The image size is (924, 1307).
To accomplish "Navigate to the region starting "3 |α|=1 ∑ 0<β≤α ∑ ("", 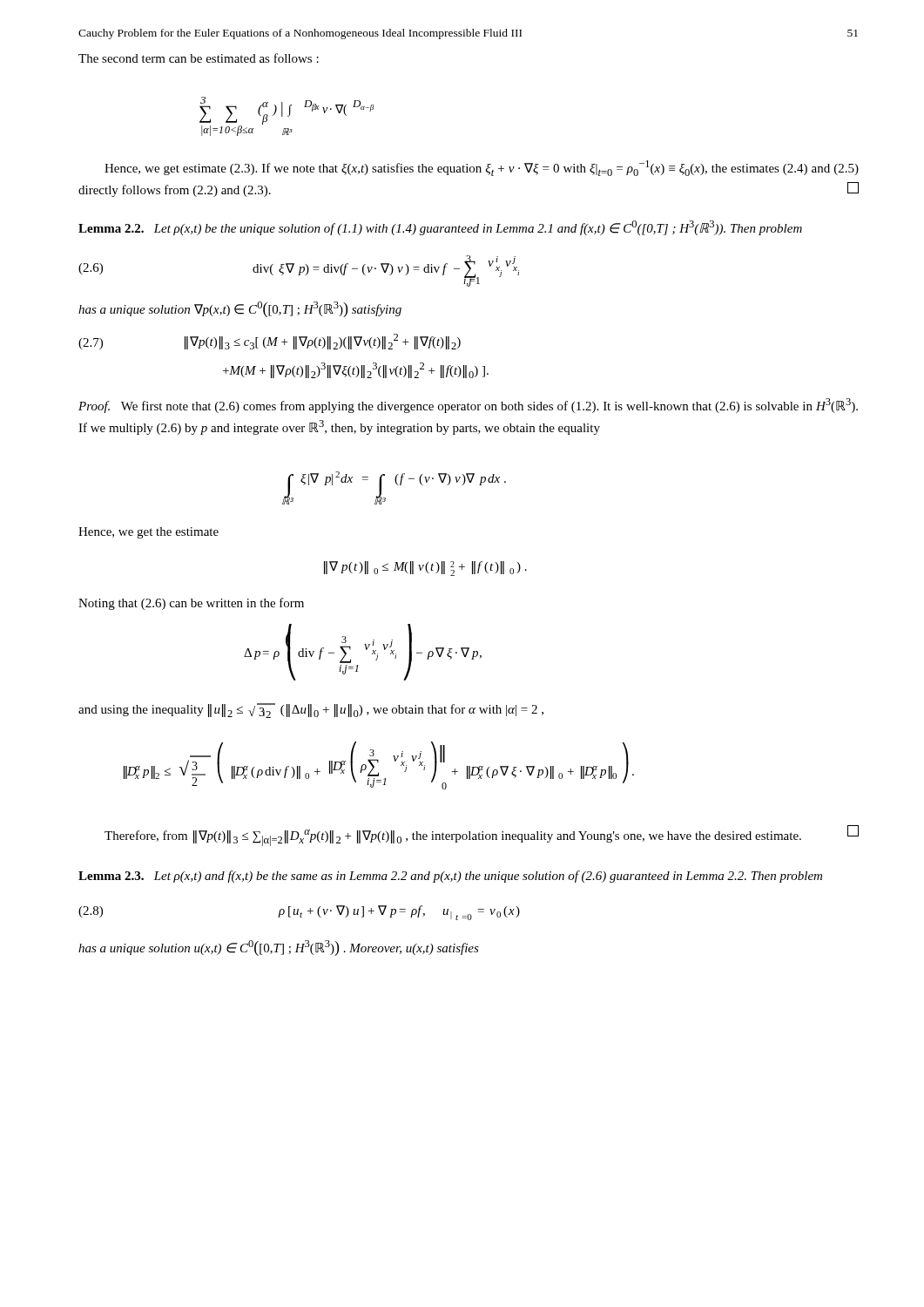I will click(x=287, y=116).
